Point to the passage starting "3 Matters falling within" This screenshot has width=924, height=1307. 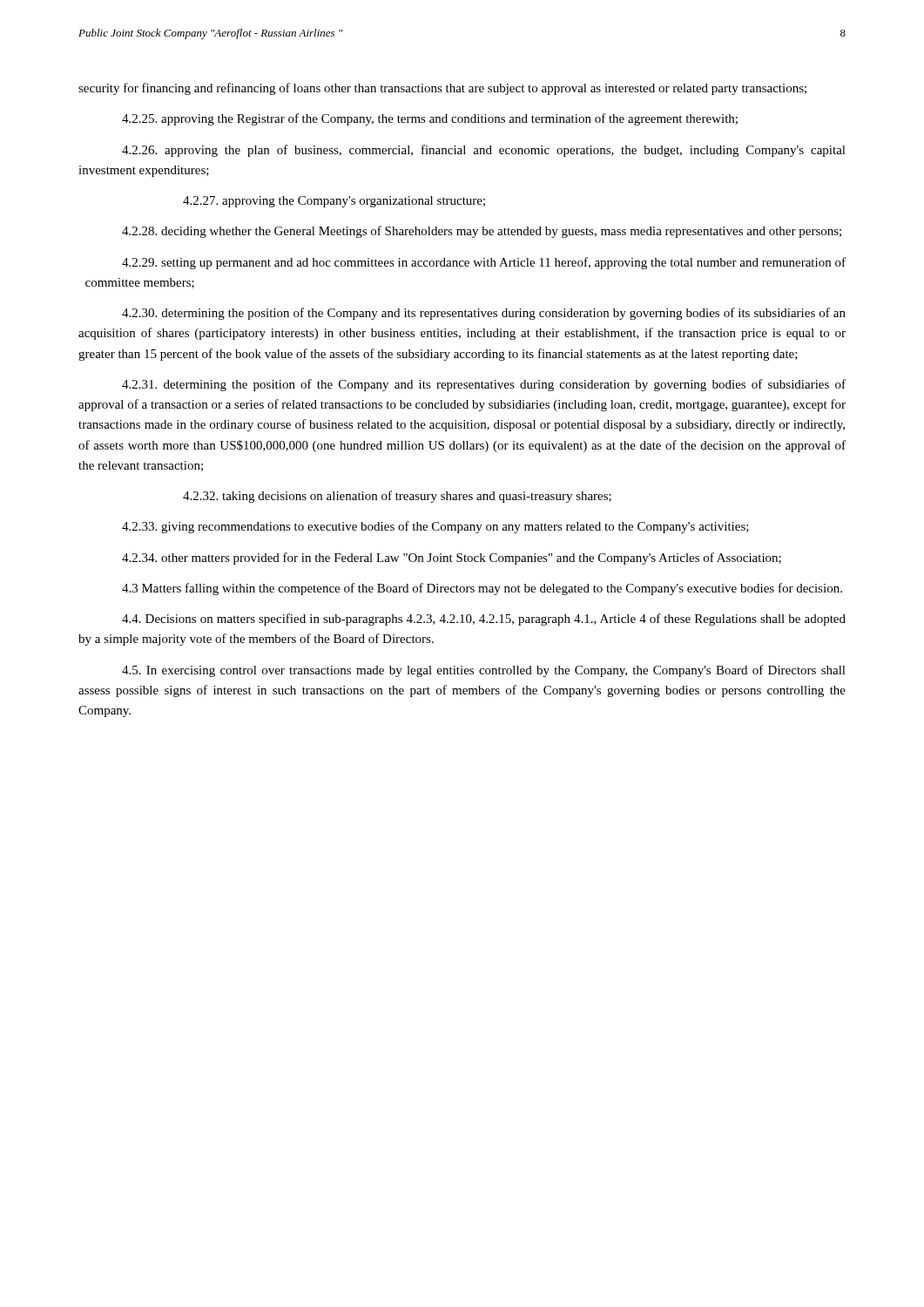[x=482, y=588]
